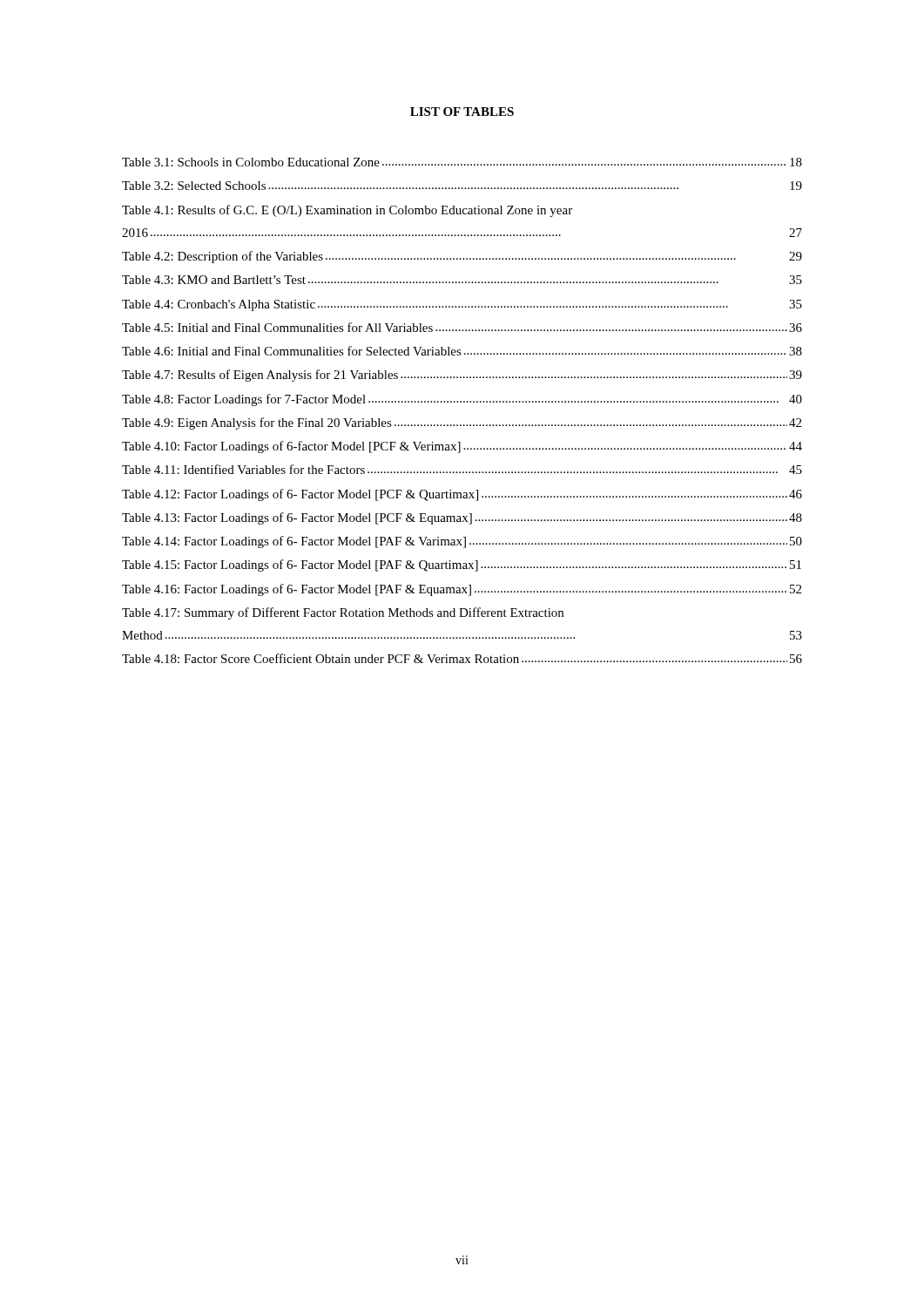Screen dimensions: 1307x924
Task: Select the list item that reads "Table 4.10: Factor Loadings"
Action: click(x=462, y=446)
